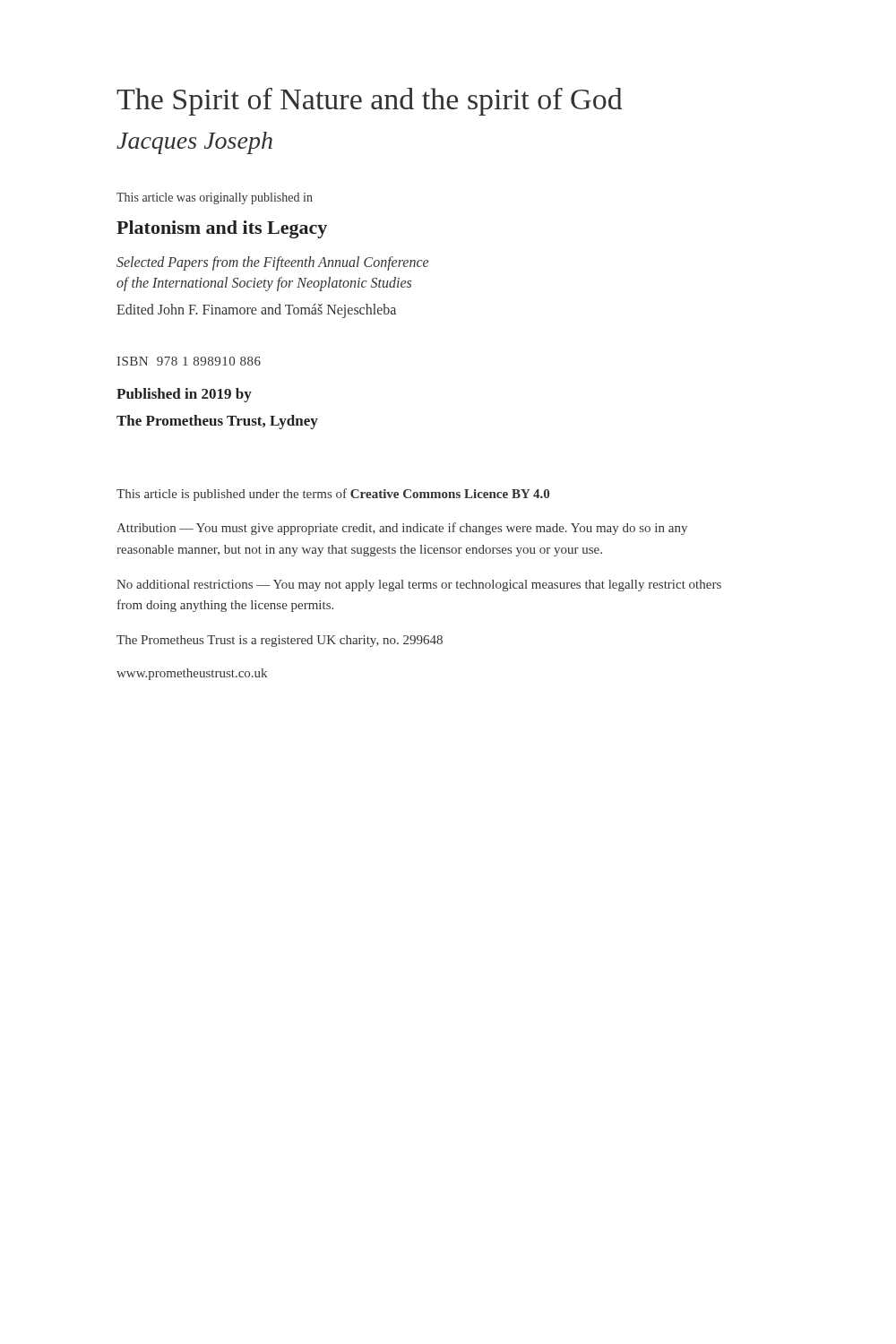Viewport: 896px width, 1344px height.
Task: Find the text starting "This article is"
Action: [x=421, y=494]
